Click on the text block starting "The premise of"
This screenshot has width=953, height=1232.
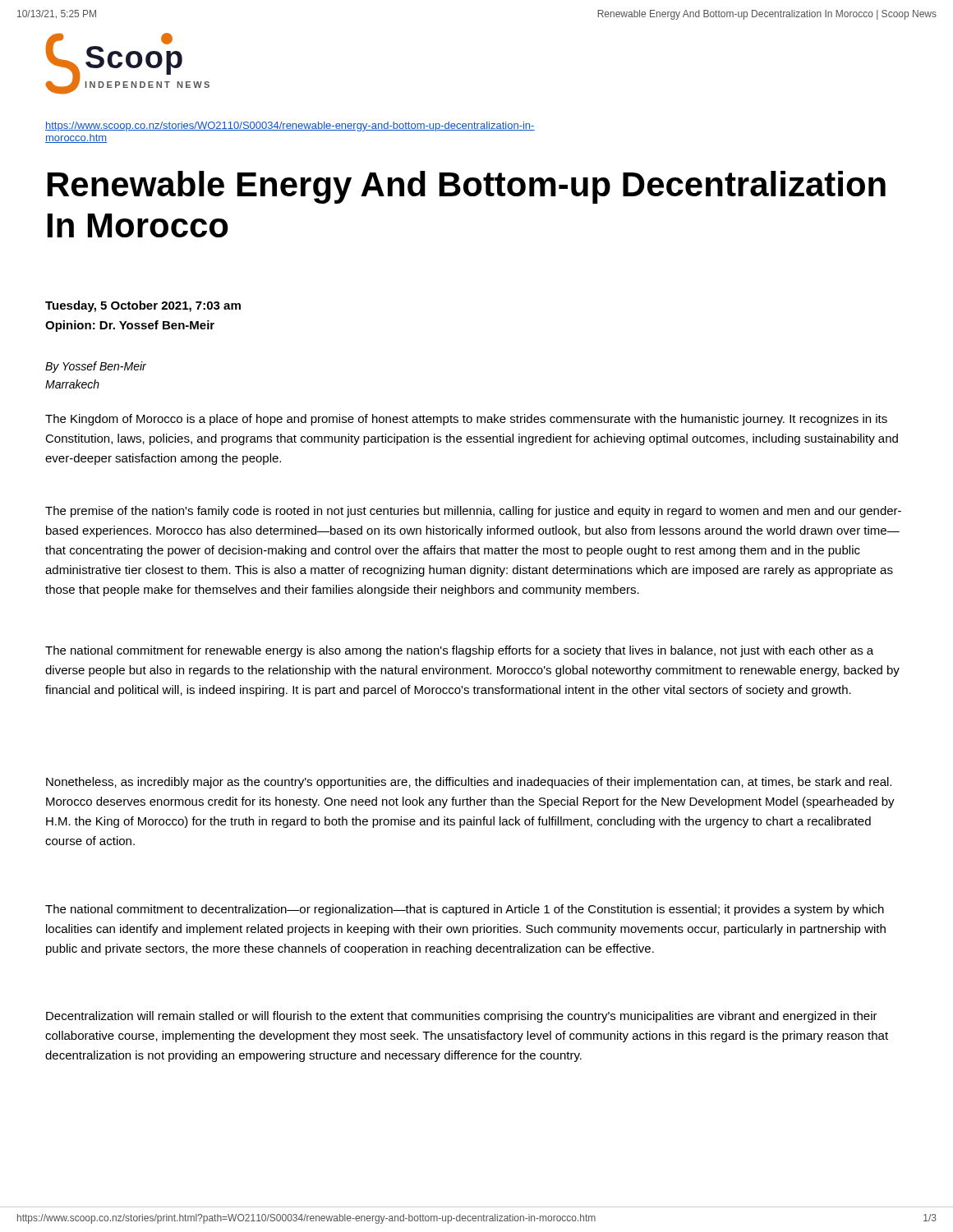click(x=473, y=550)
